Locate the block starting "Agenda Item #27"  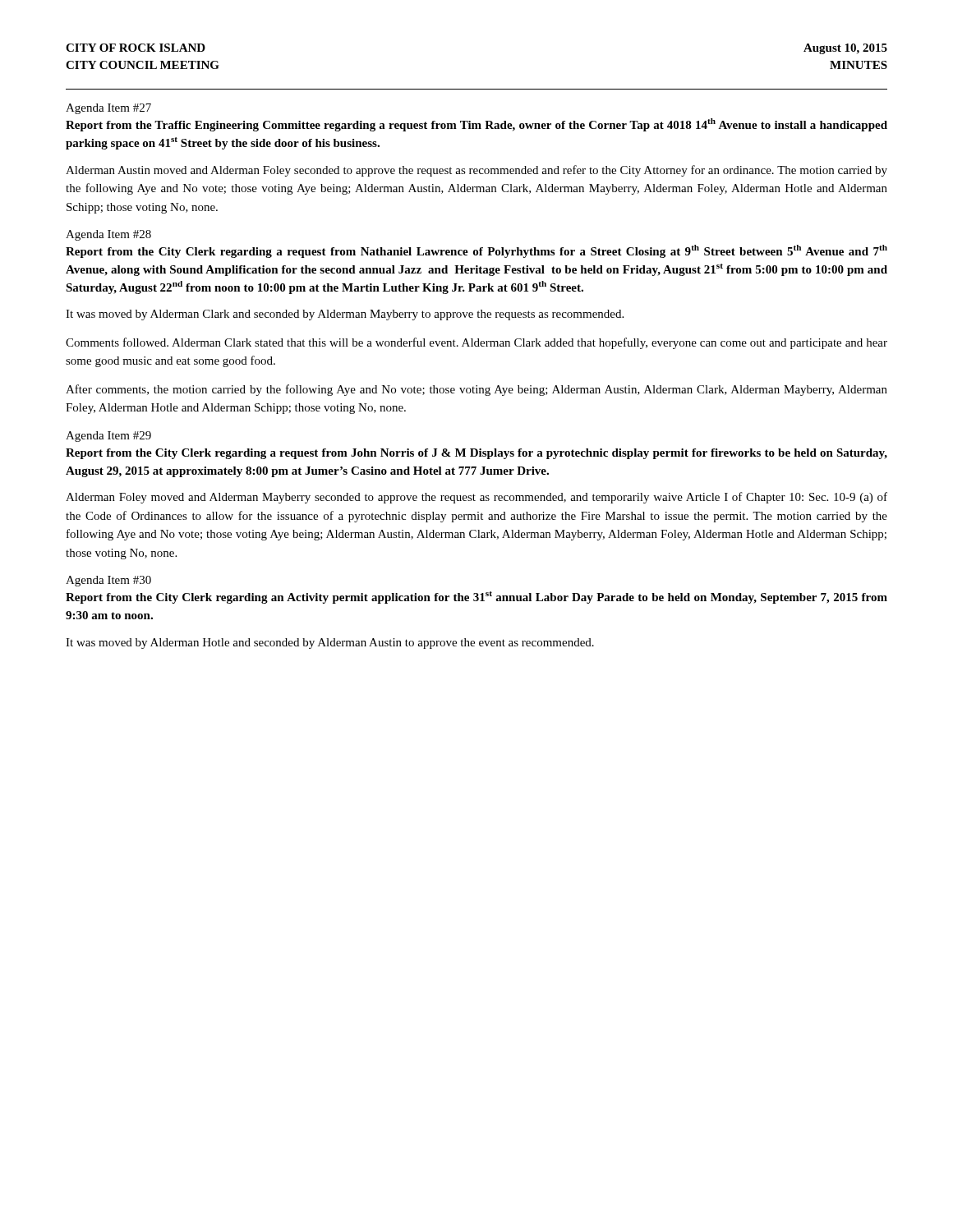pos(108,108)
